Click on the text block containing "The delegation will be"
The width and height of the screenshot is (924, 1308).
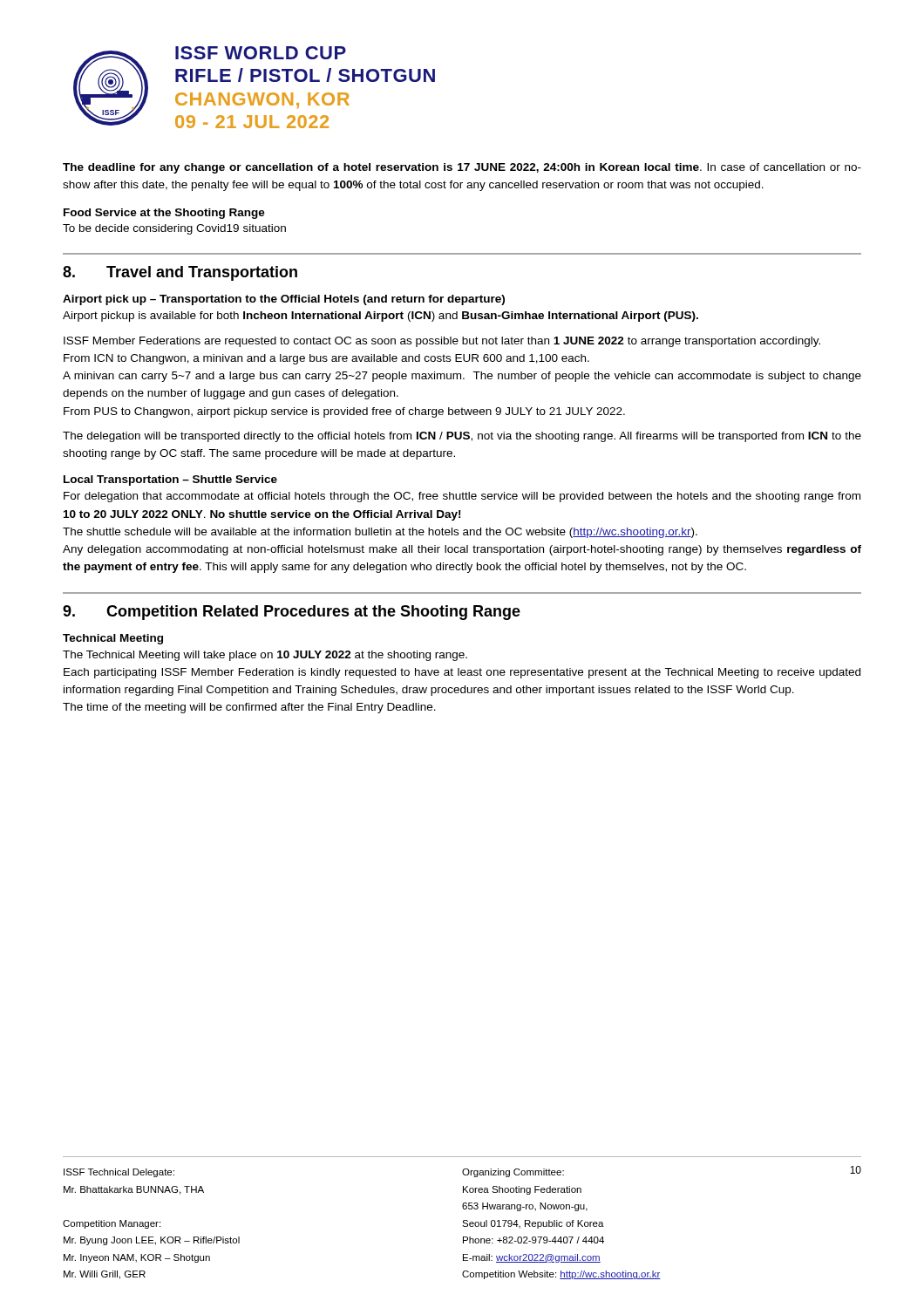point(462,444)
